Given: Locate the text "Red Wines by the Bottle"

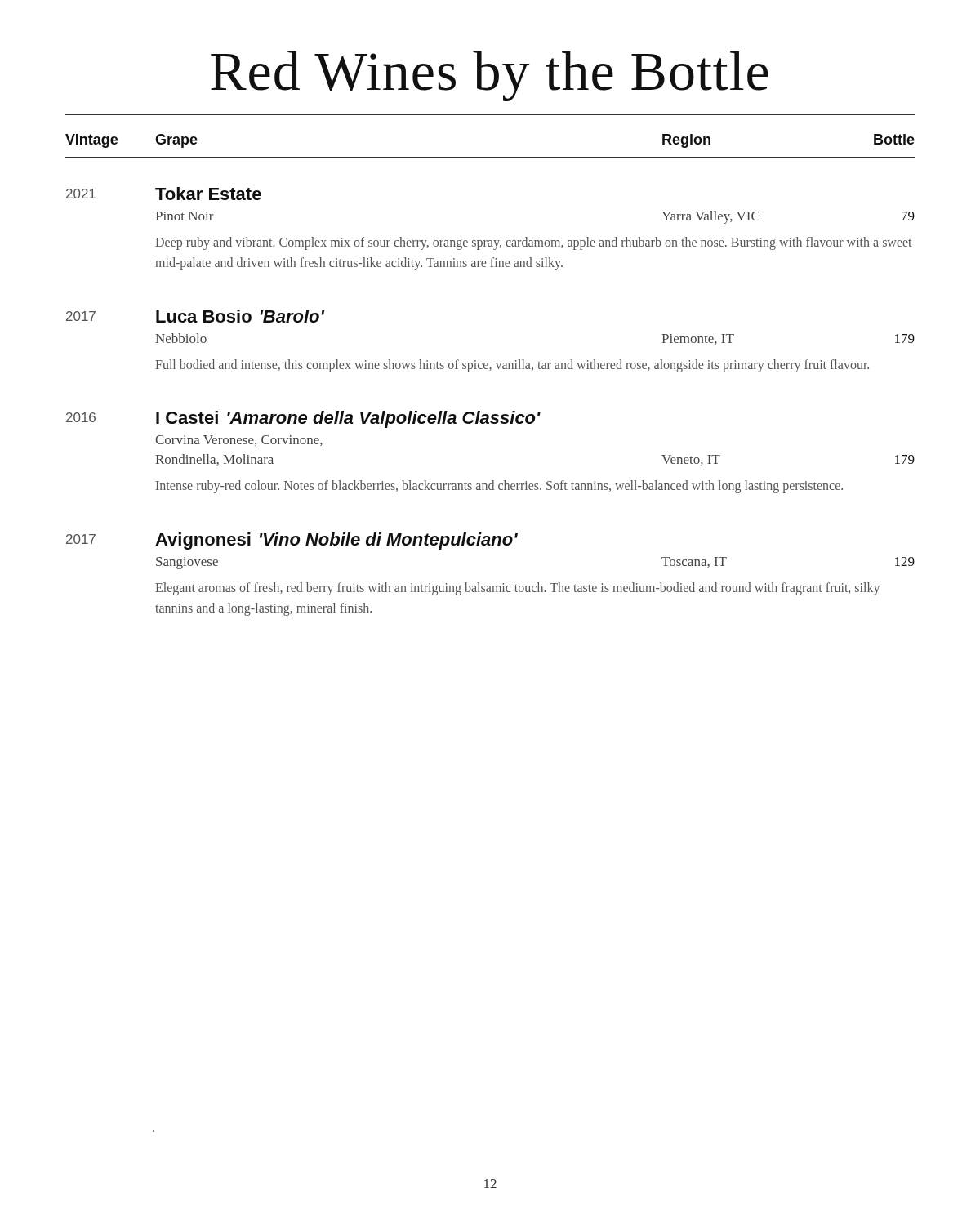Looking at the screenshot, I should click(490, 71).
